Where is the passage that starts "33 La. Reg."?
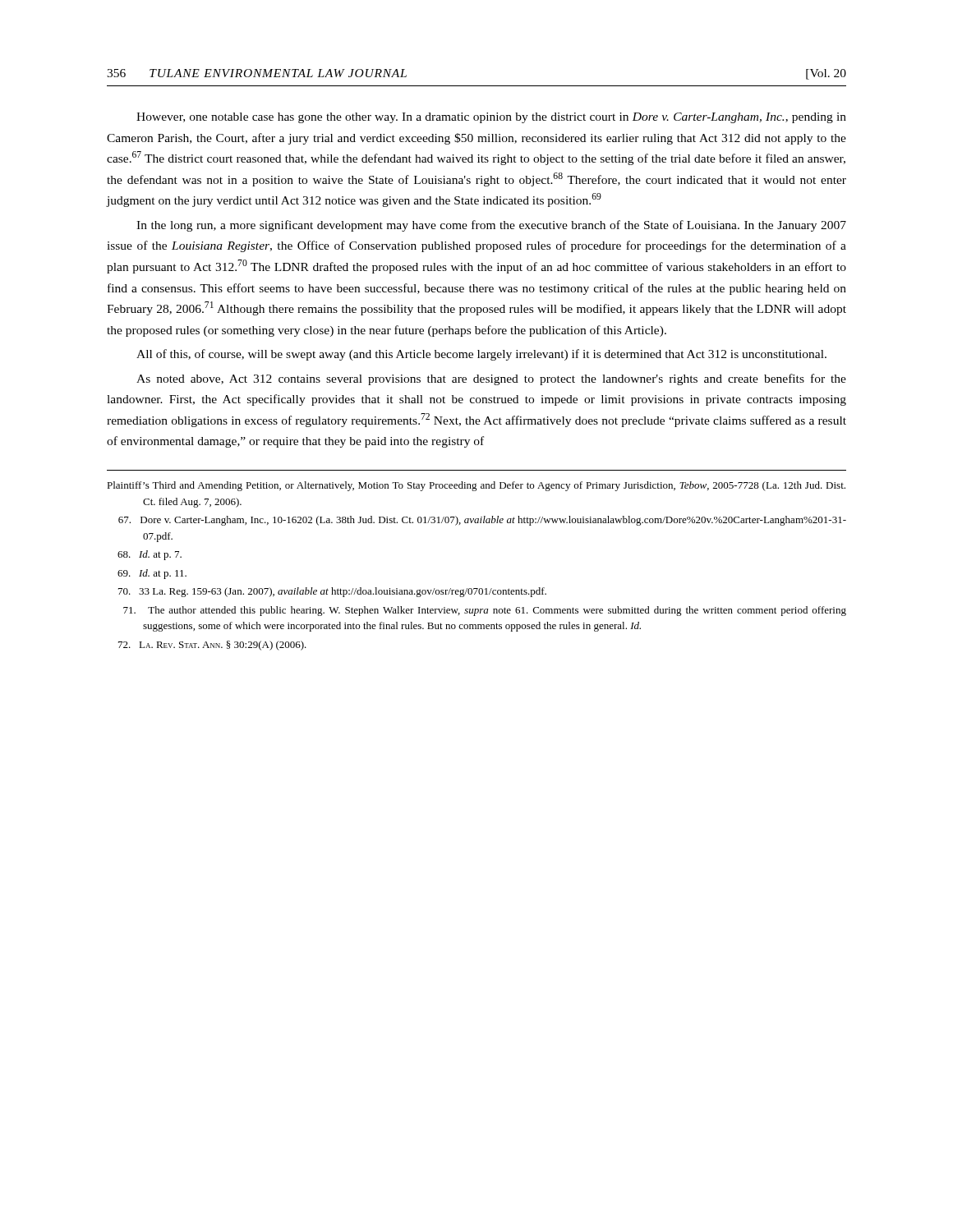 (x=327, y=591)
